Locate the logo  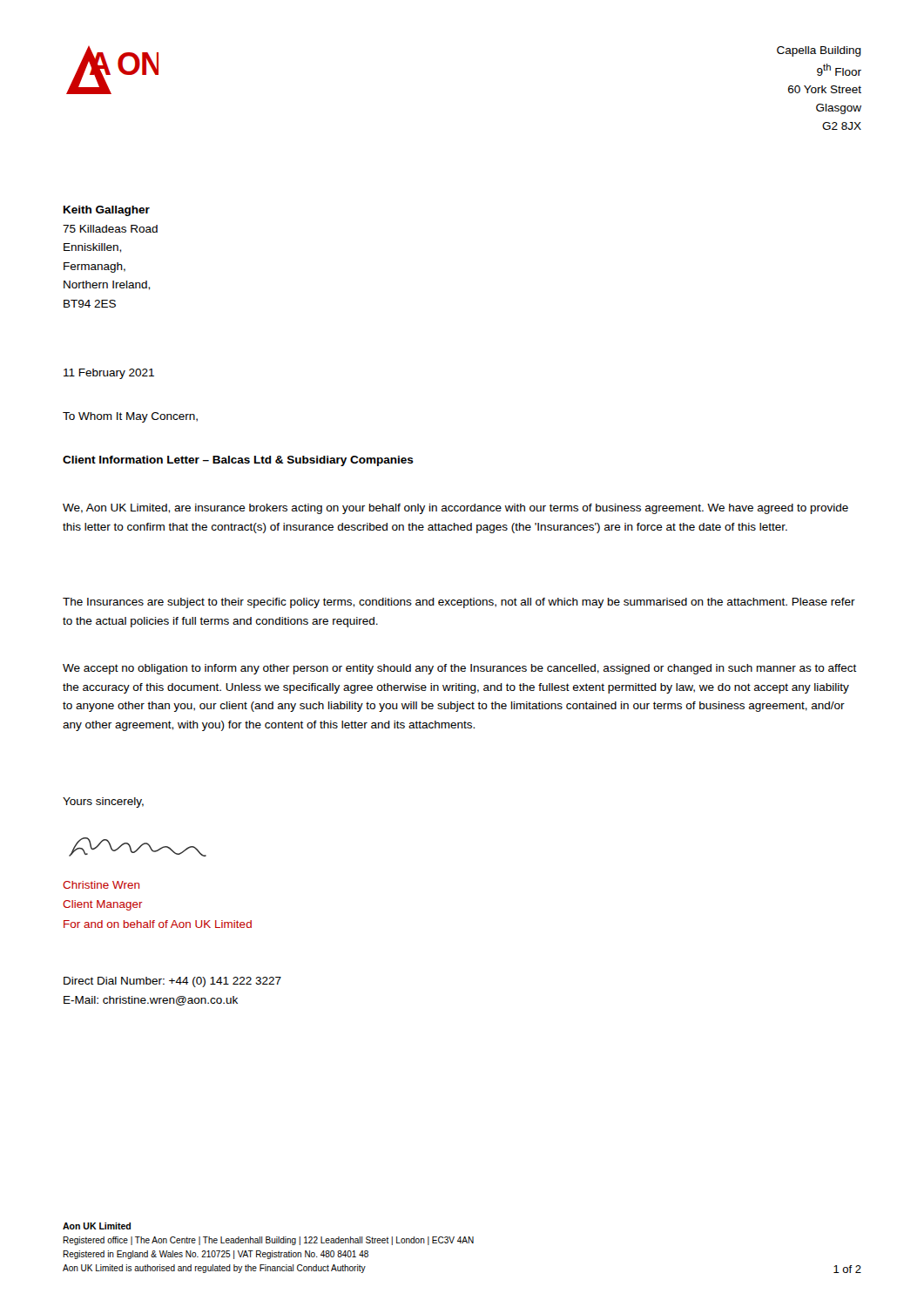[111, 73]
